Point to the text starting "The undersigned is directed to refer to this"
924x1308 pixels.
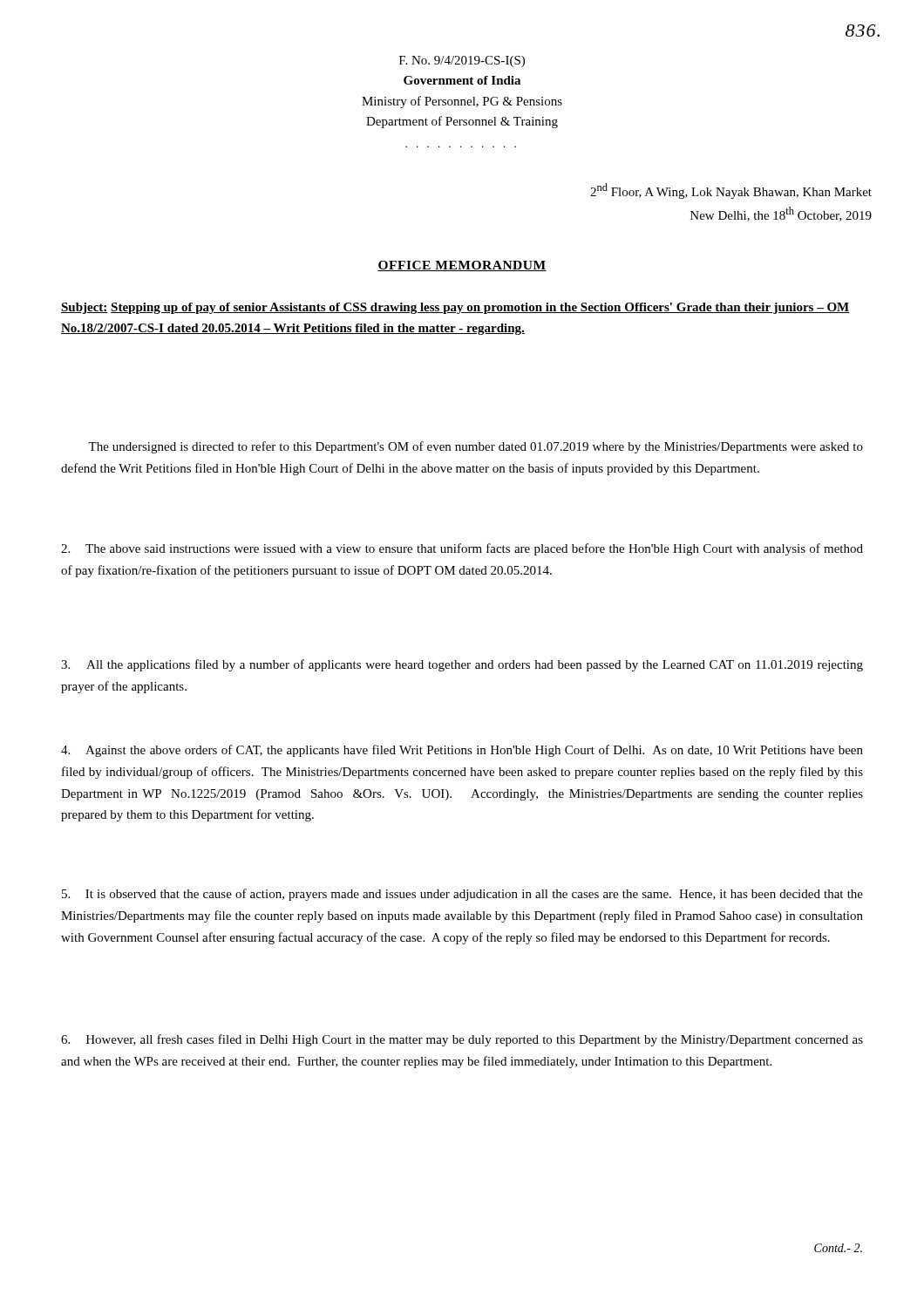[462, 457]
